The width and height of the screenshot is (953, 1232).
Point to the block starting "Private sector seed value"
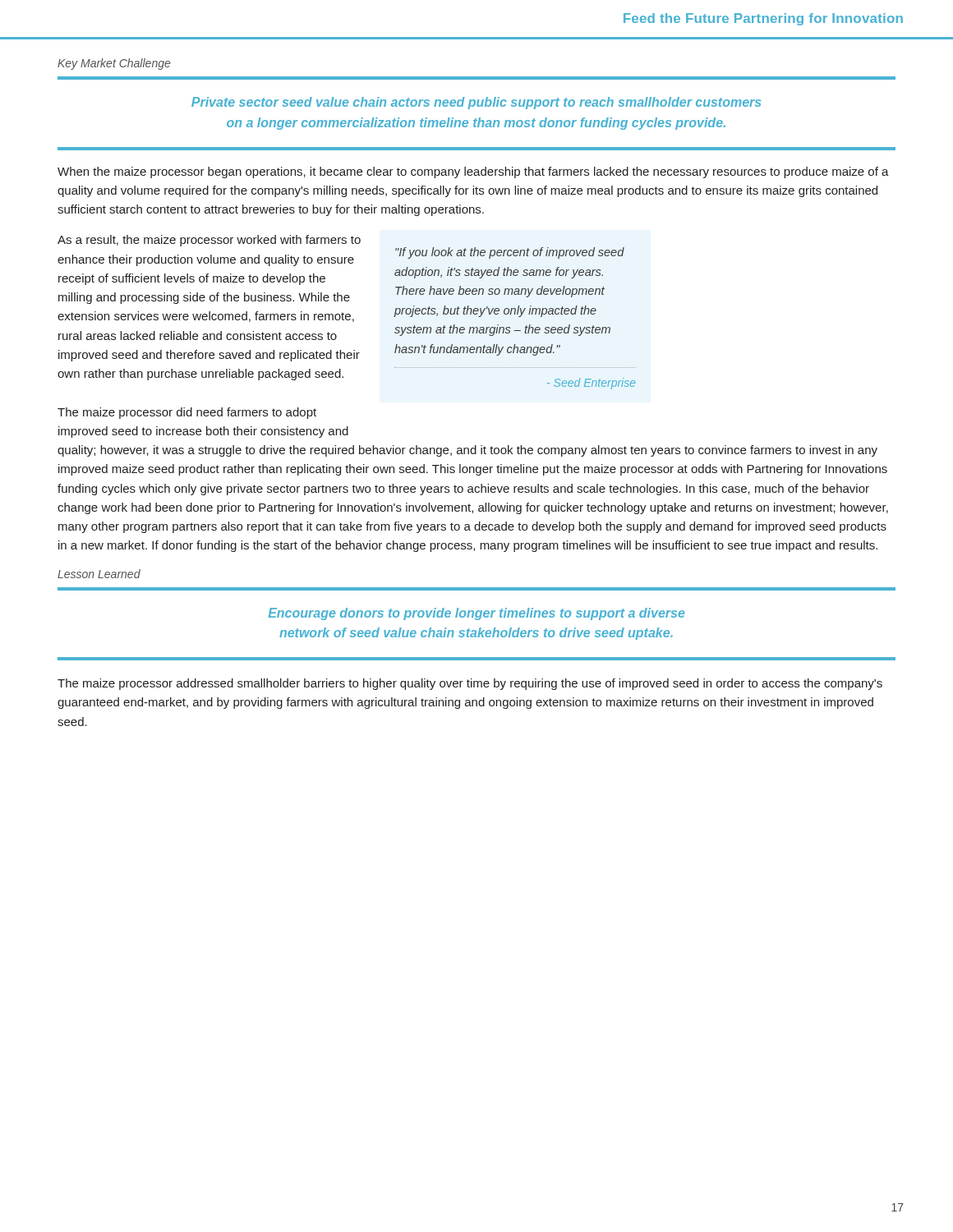(x=476, y=113)
